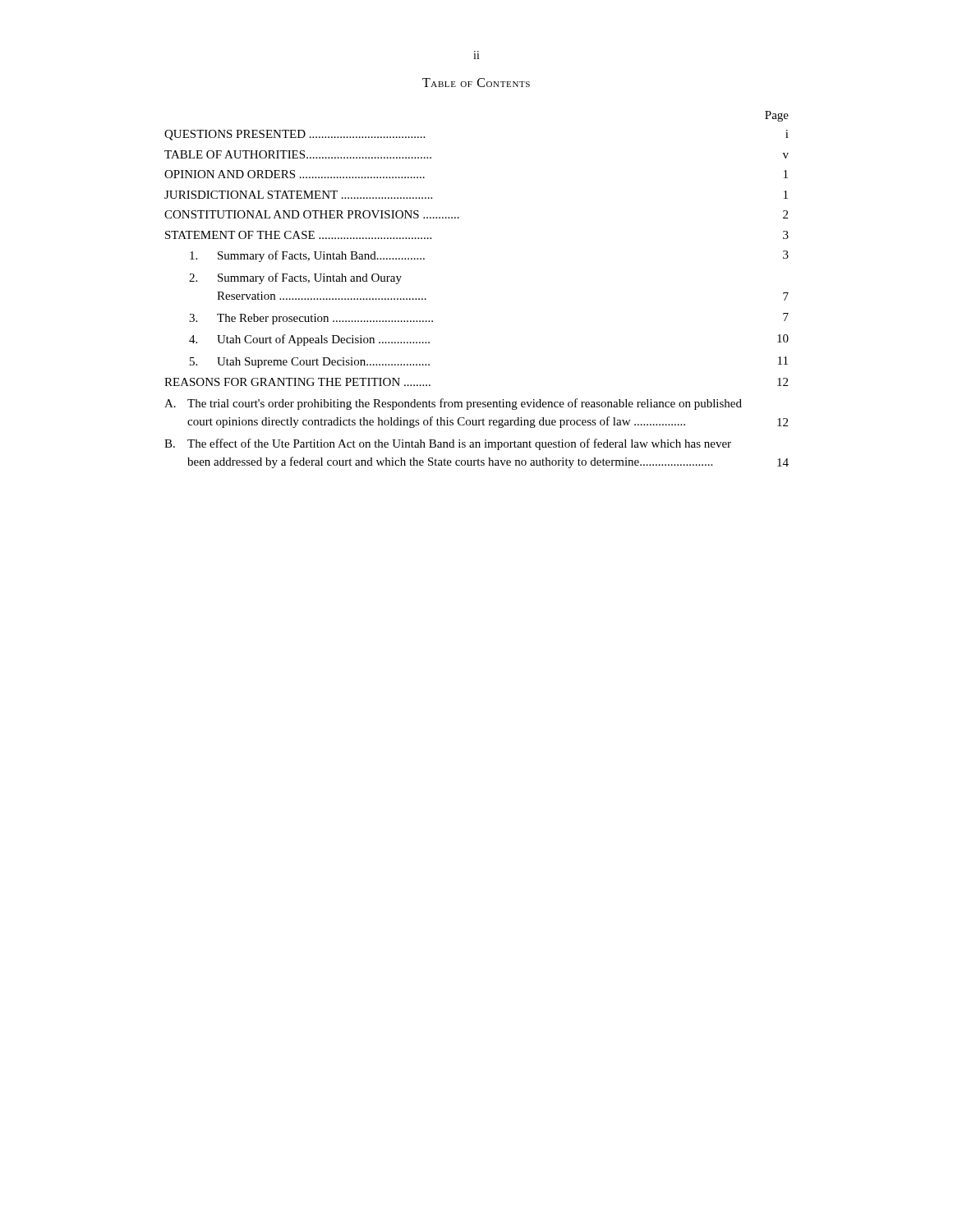
Task: Point to "REASONS FOR GRANTING THE PETITION"
Action: [x=289, y=382]
